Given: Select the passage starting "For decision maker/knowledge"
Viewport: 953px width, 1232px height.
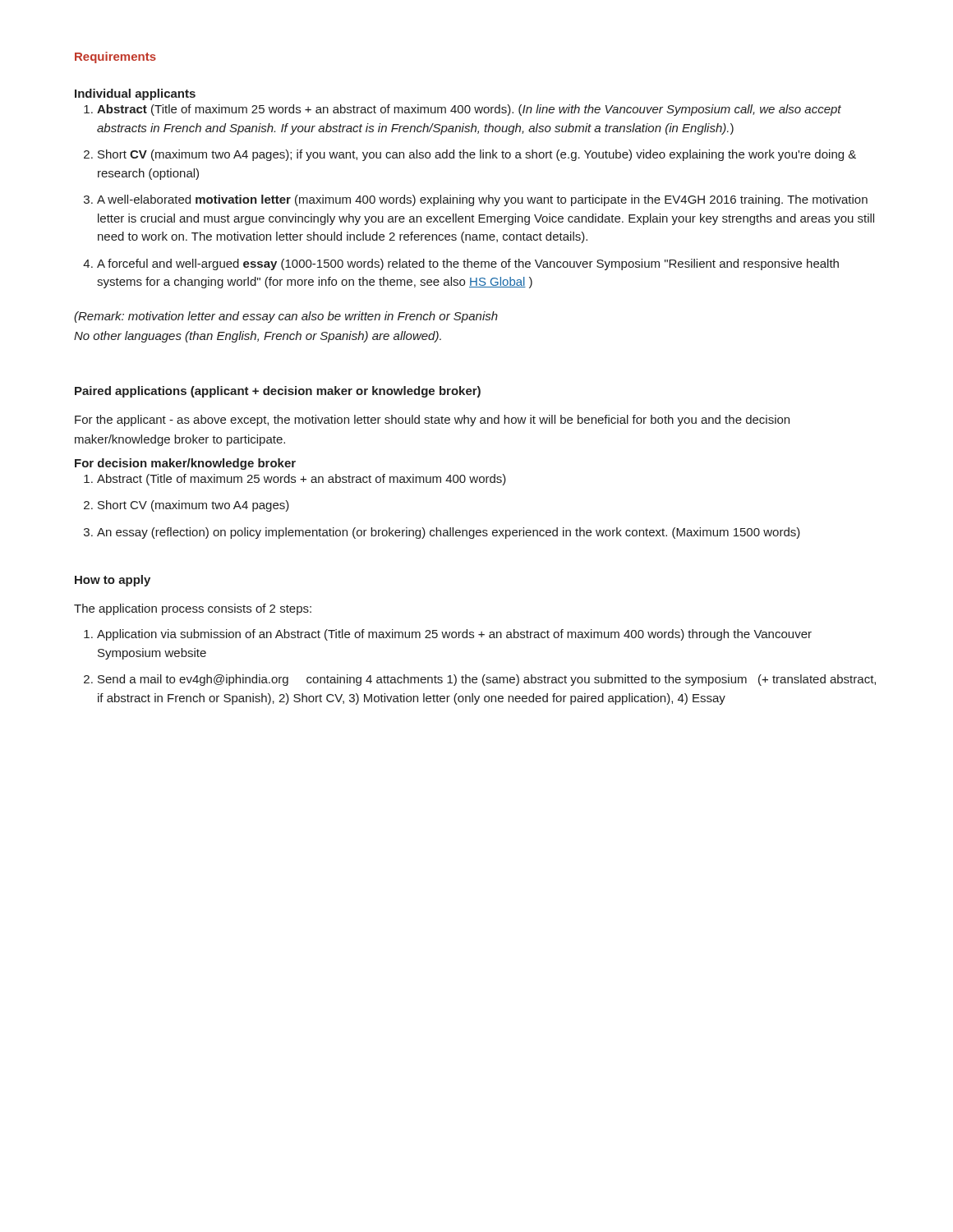Looking at the screenshot, I should click(185, 462).
